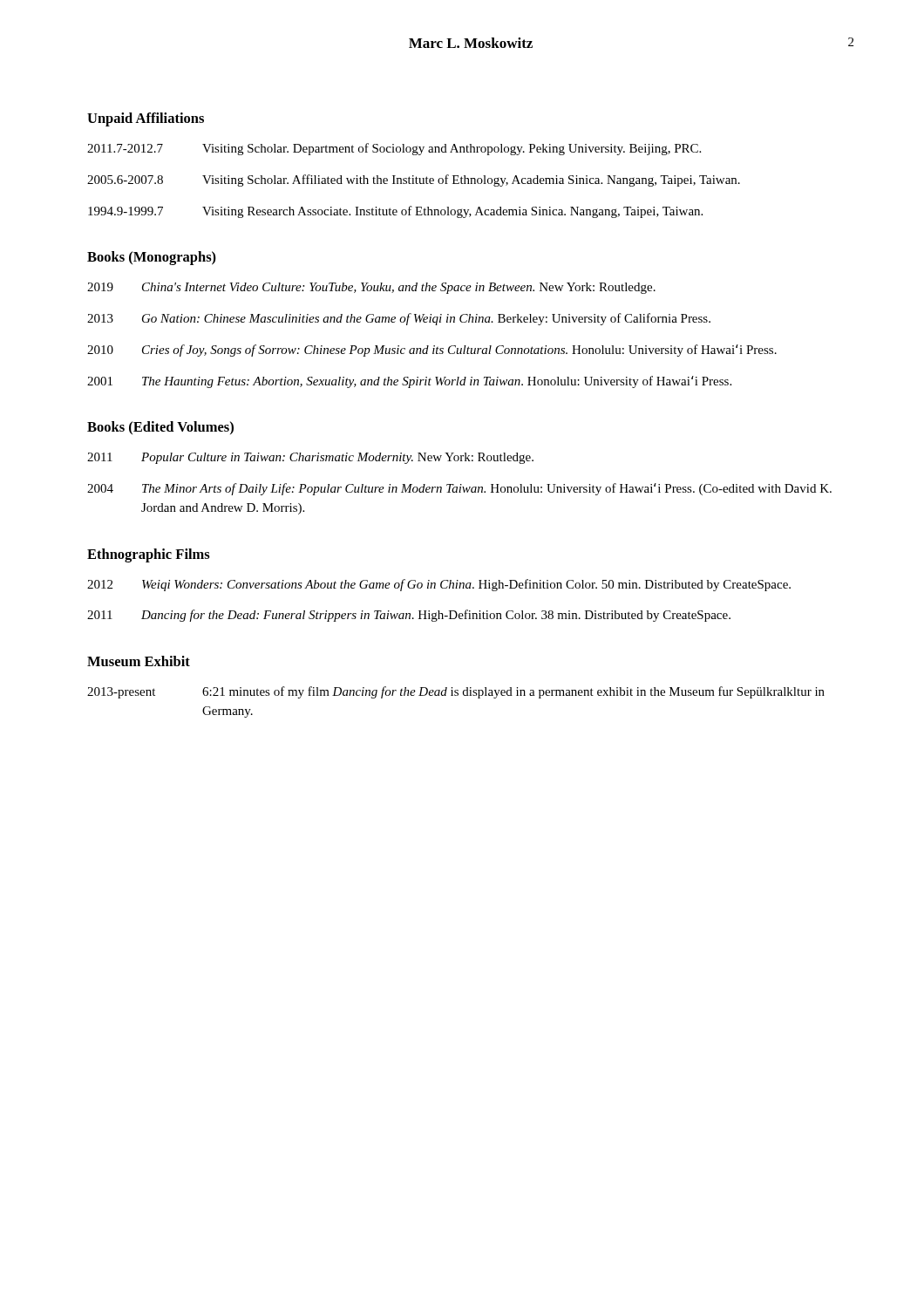Find the block on this page that starts "2013-present 6:21 minutes of my film Dancing for"

click(x=471, y=702)
